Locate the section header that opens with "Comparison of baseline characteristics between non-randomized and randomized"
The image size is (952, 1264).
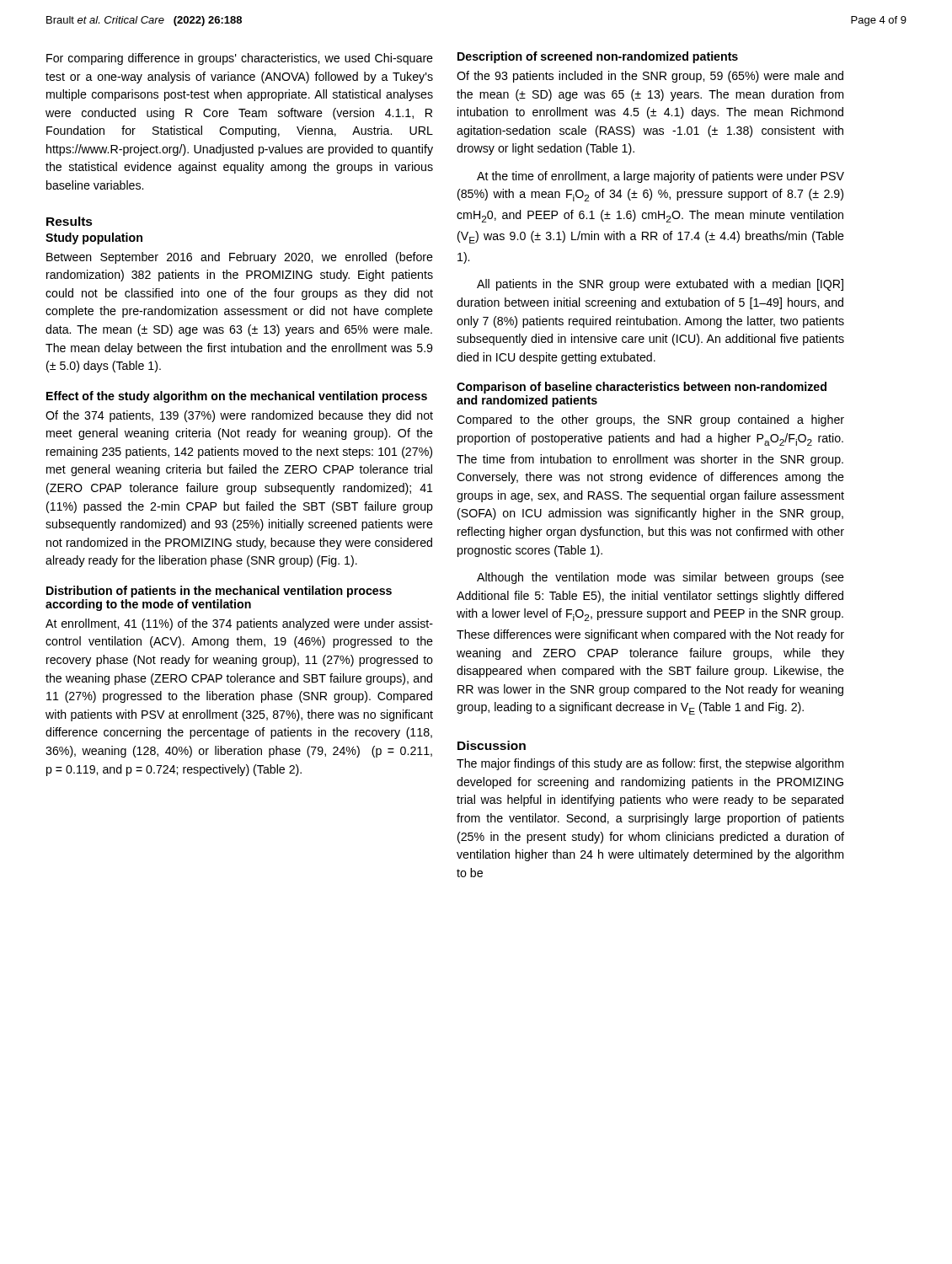(x=642, y=394)
